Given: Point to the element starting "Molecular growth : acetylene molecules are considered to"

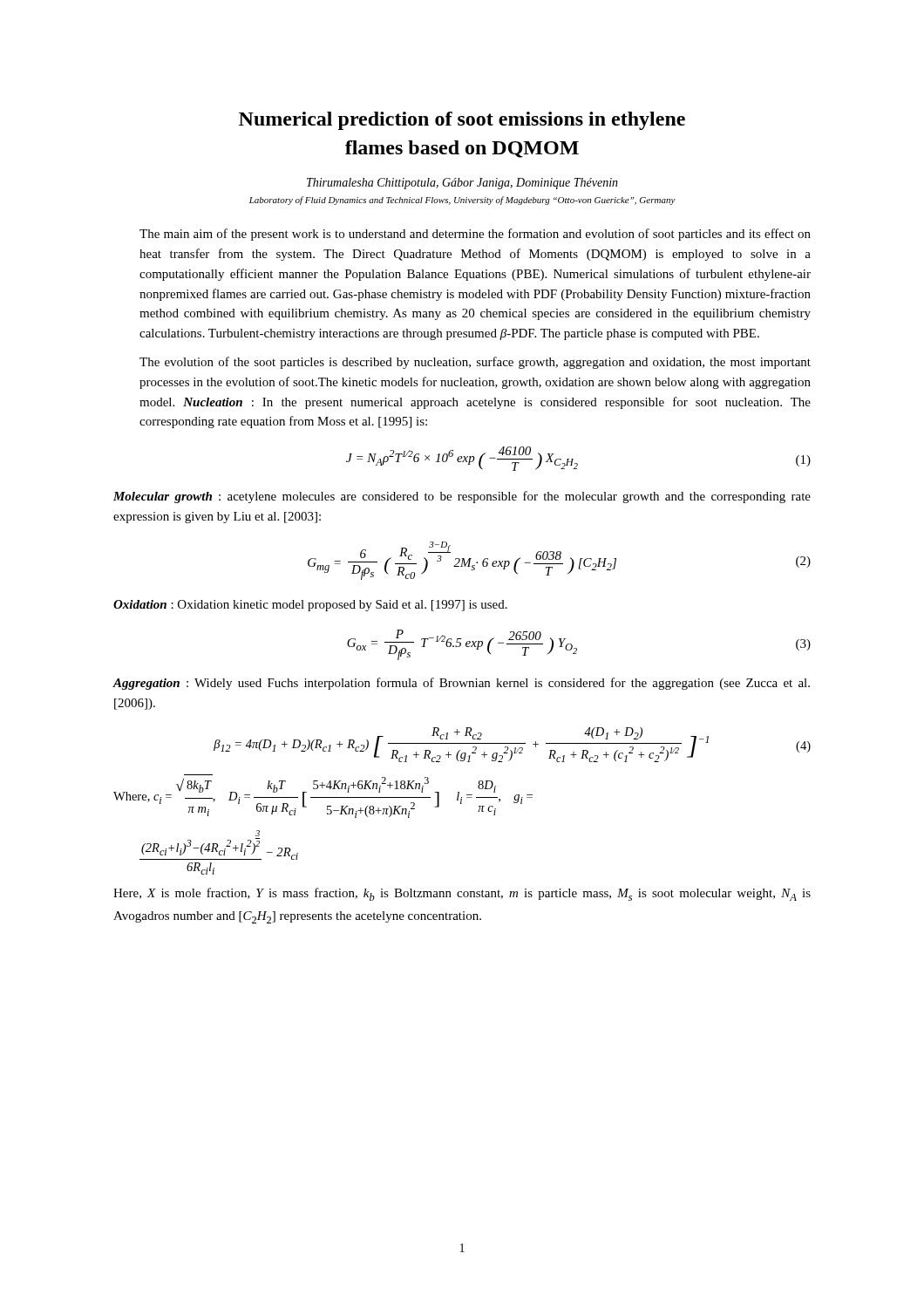Looking at the screenshot, I should click(462, 507).
